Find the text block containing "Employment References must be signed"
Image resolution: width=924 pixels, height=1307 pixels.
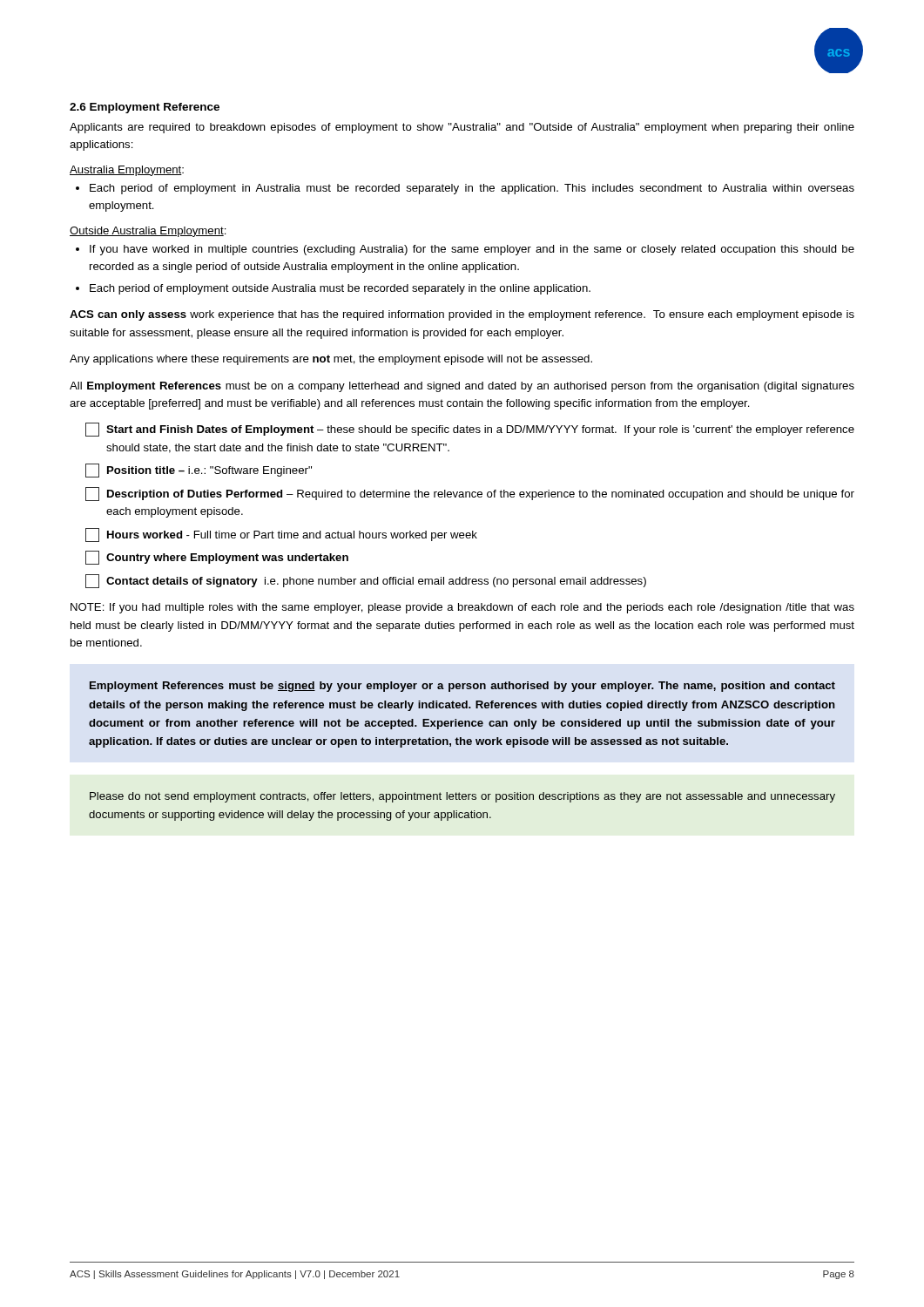tap(462, 713)
